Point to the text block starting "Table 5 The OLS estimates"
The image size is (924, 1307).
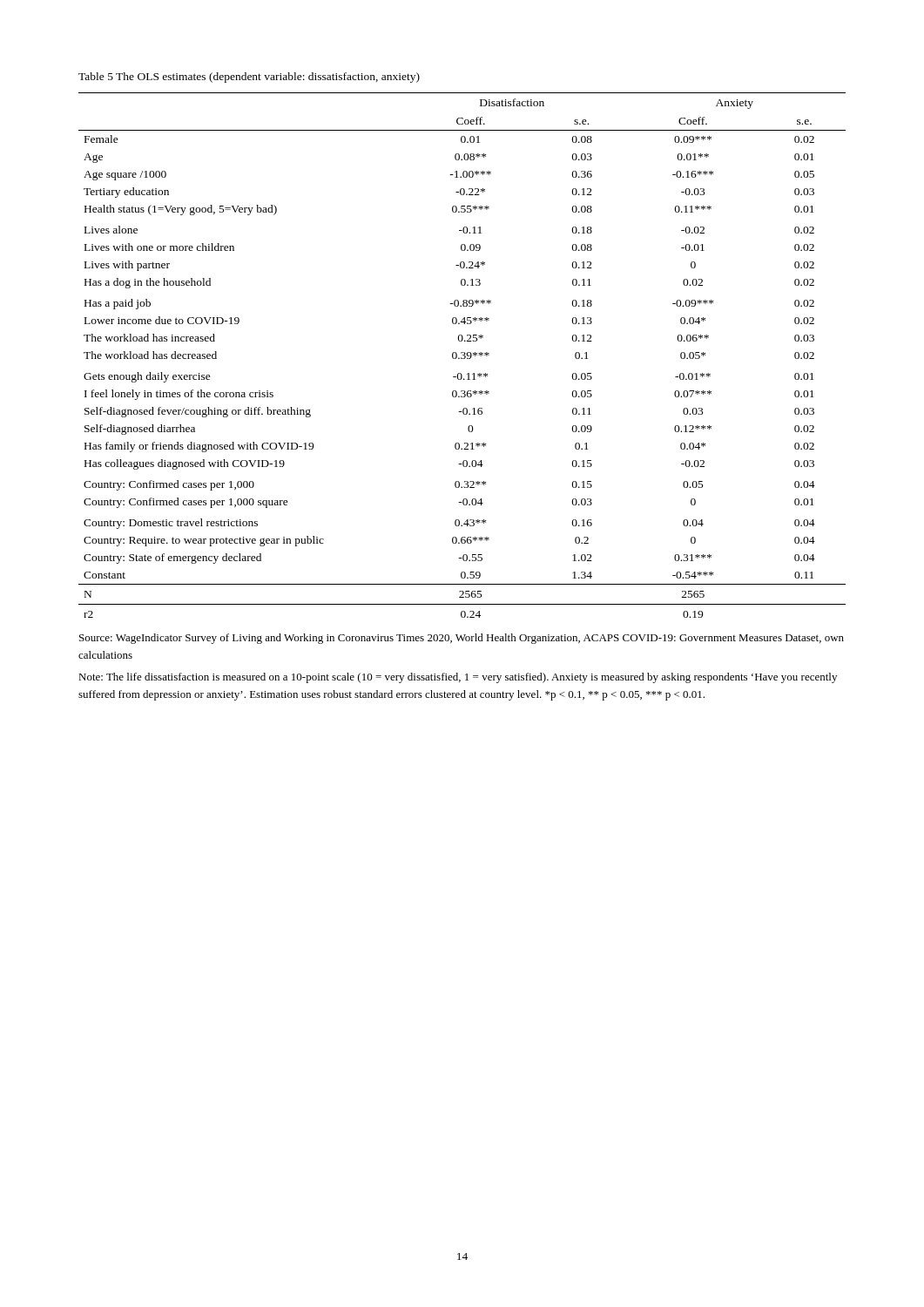point(249,76)
